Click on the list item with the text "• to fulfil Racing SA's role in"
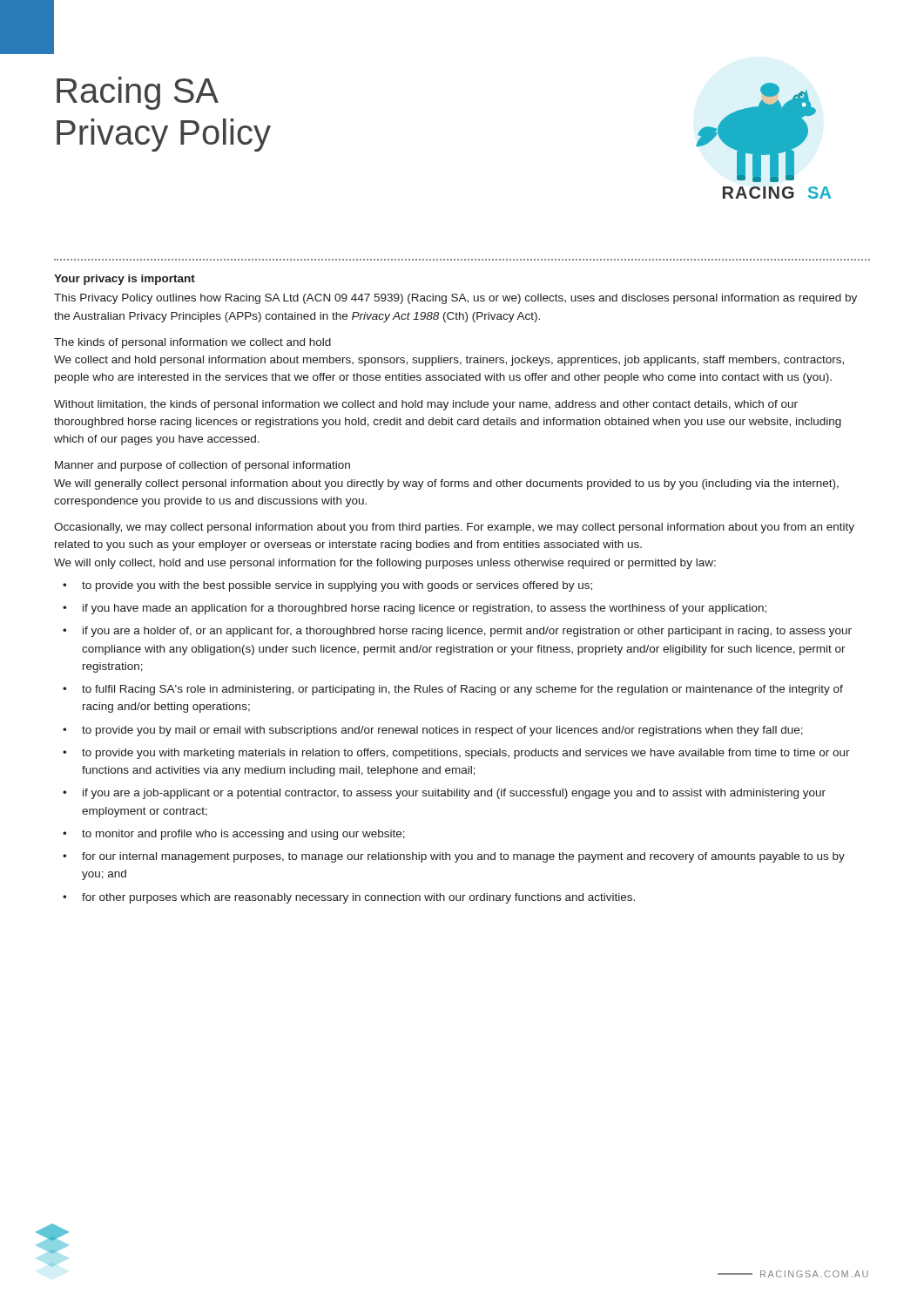The image size is (924, 1307). [466, 698]
